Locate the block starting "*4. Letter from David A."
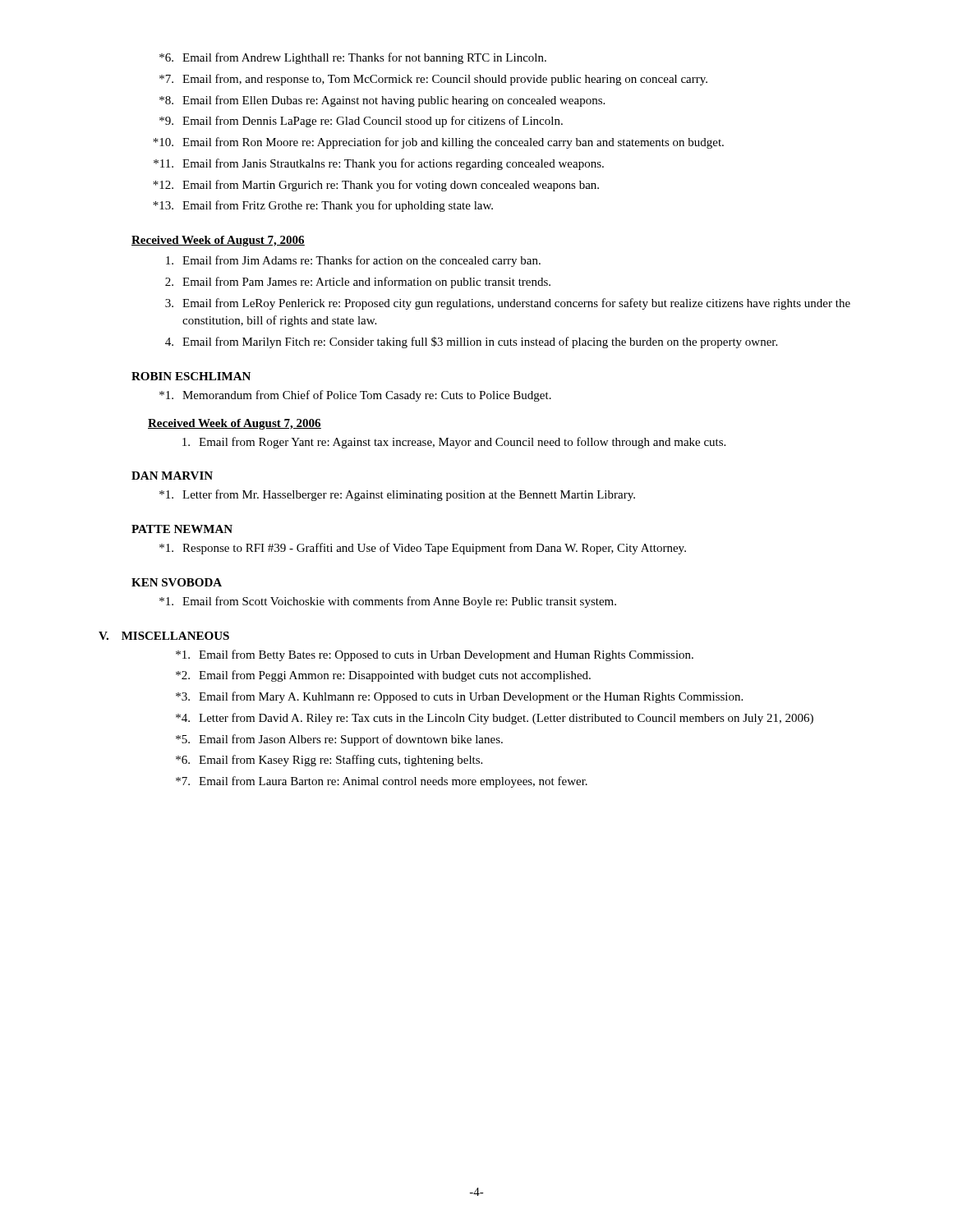 [x=501, y=718]
